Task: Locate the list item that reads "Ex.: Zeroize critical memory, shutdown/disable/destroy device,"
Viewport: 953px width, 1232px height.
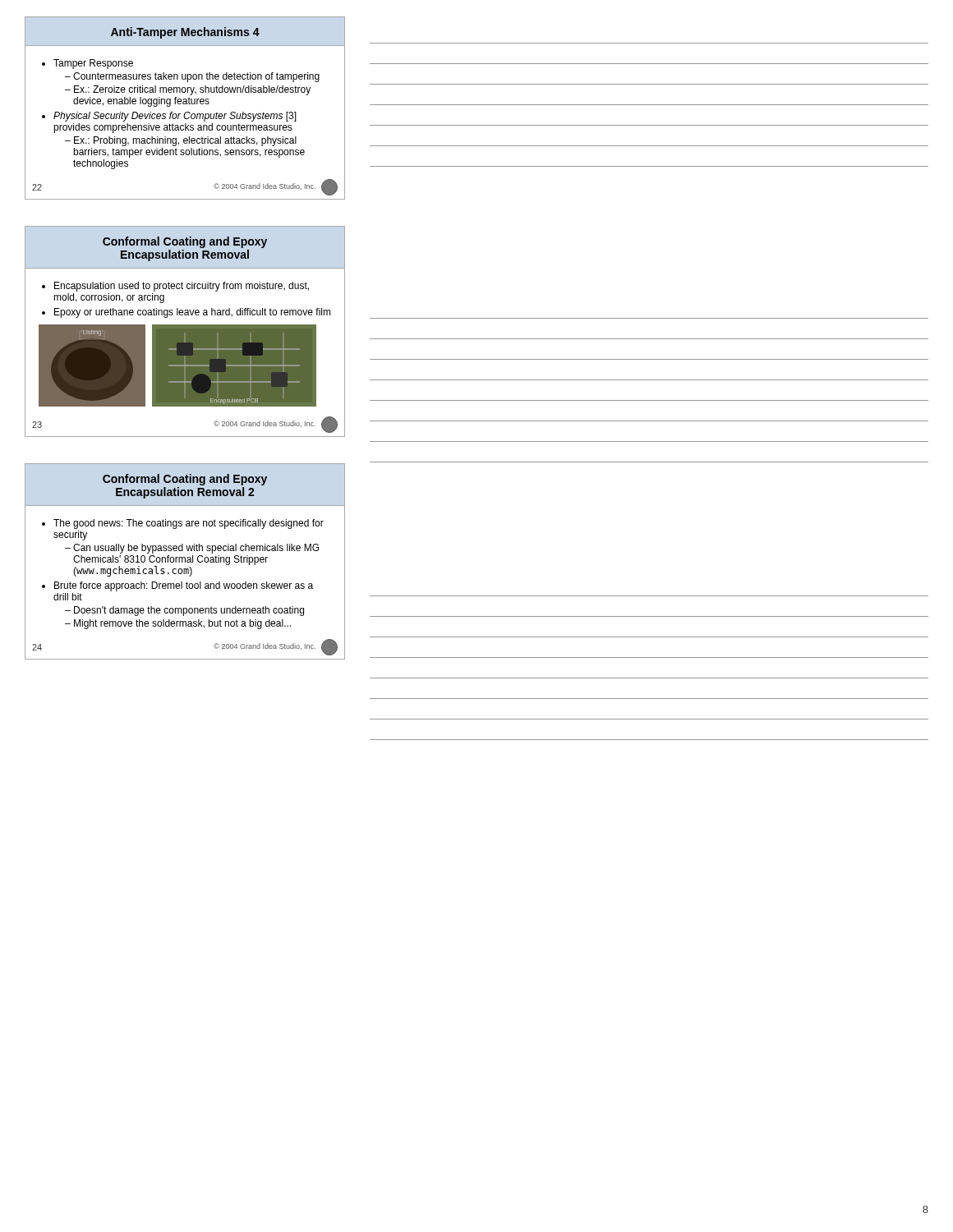Action: (192, 95)
